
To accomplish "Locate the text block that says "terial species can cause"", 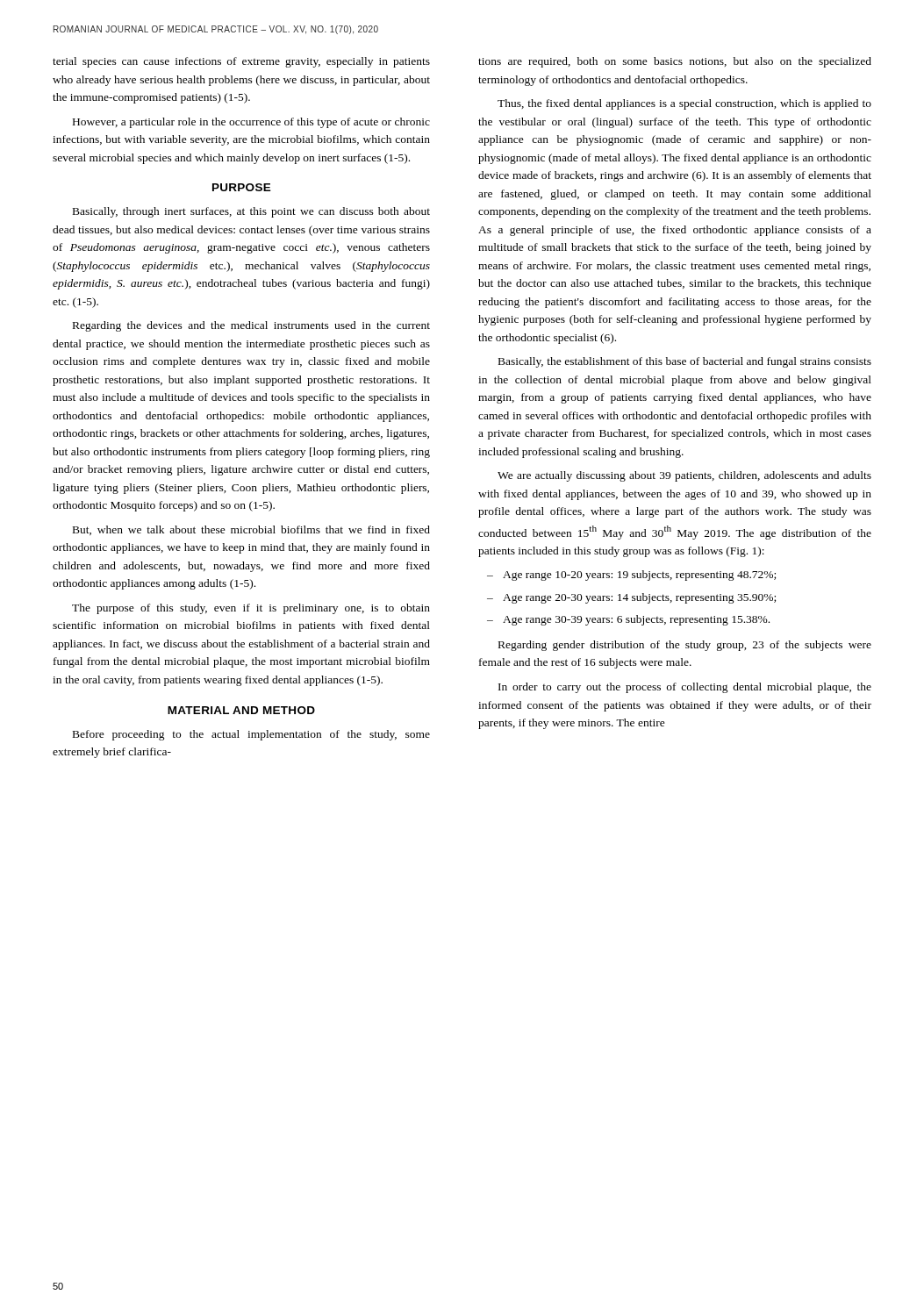I will pyautogui.click(x=241, y=110).
